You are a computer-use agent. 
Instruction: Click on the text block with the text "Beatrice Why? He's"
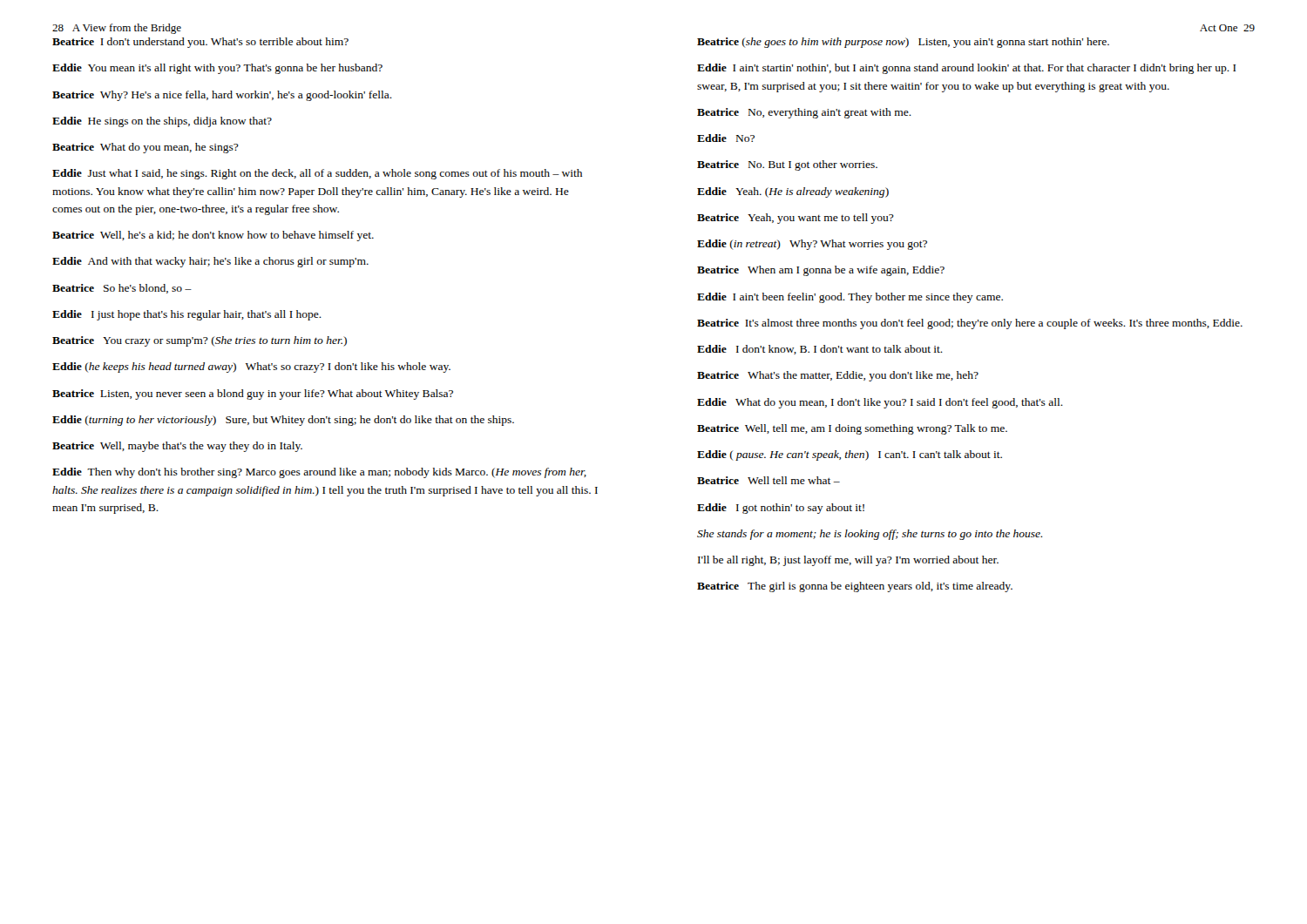[x=222, y=94]
